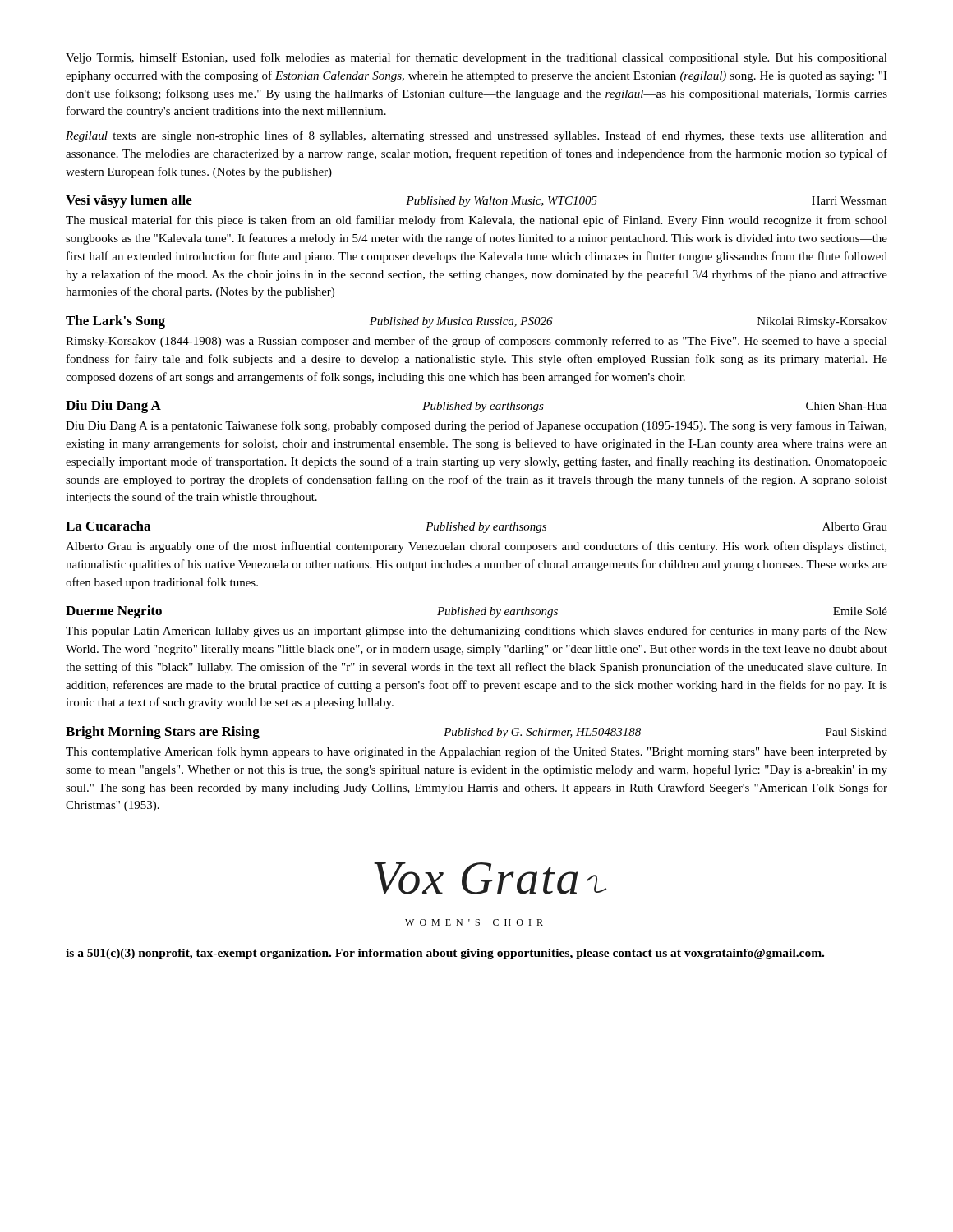Navigate to the passage starting "Emile Solé"
The height and width of the screenshot is (1232, 953).
[x=860, y=611]
